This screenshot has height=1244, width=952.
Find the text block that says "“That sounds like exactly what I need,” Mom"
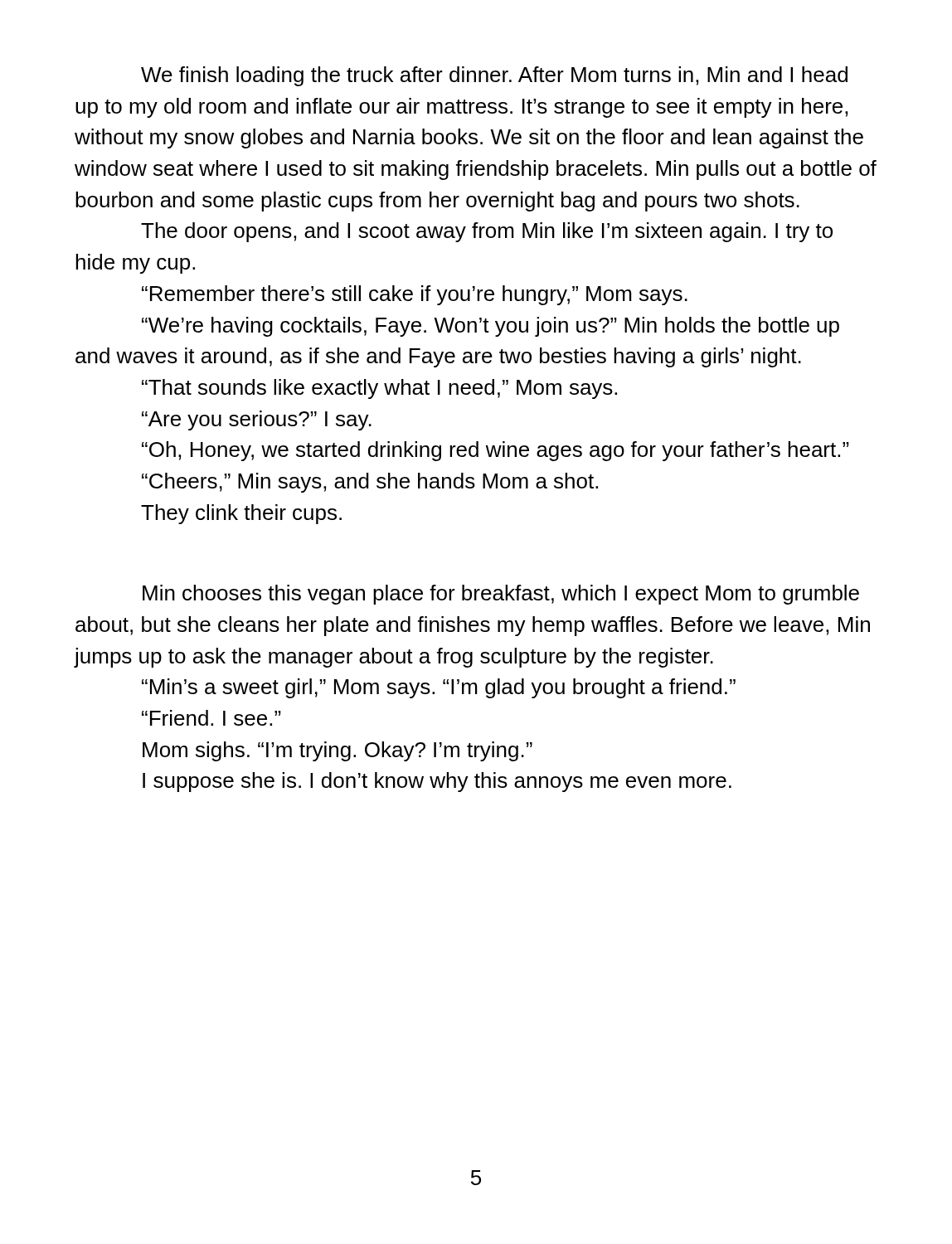click(x=476, y=388)
